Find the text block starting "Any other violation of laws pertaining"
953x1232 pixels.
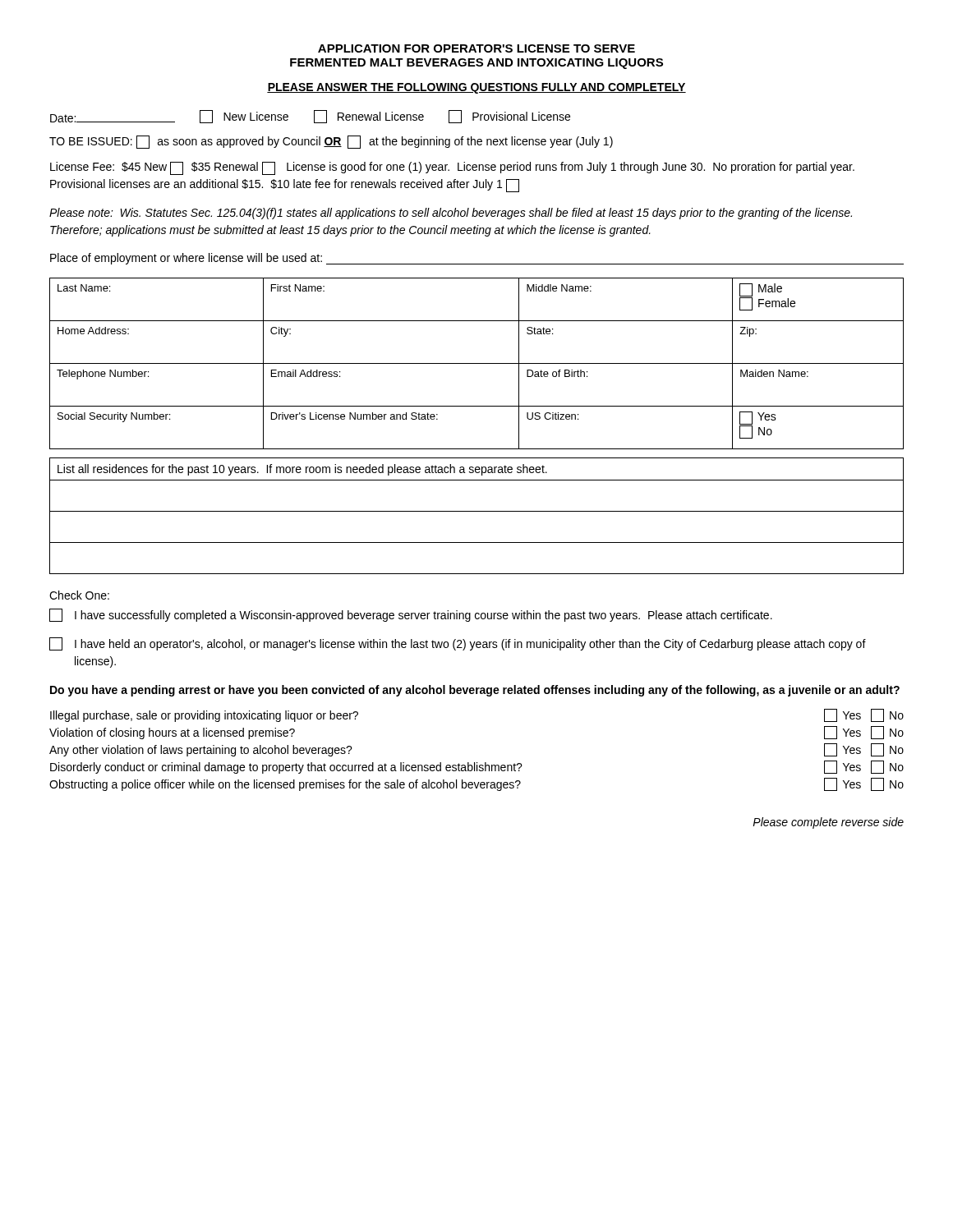pos(196,750)
